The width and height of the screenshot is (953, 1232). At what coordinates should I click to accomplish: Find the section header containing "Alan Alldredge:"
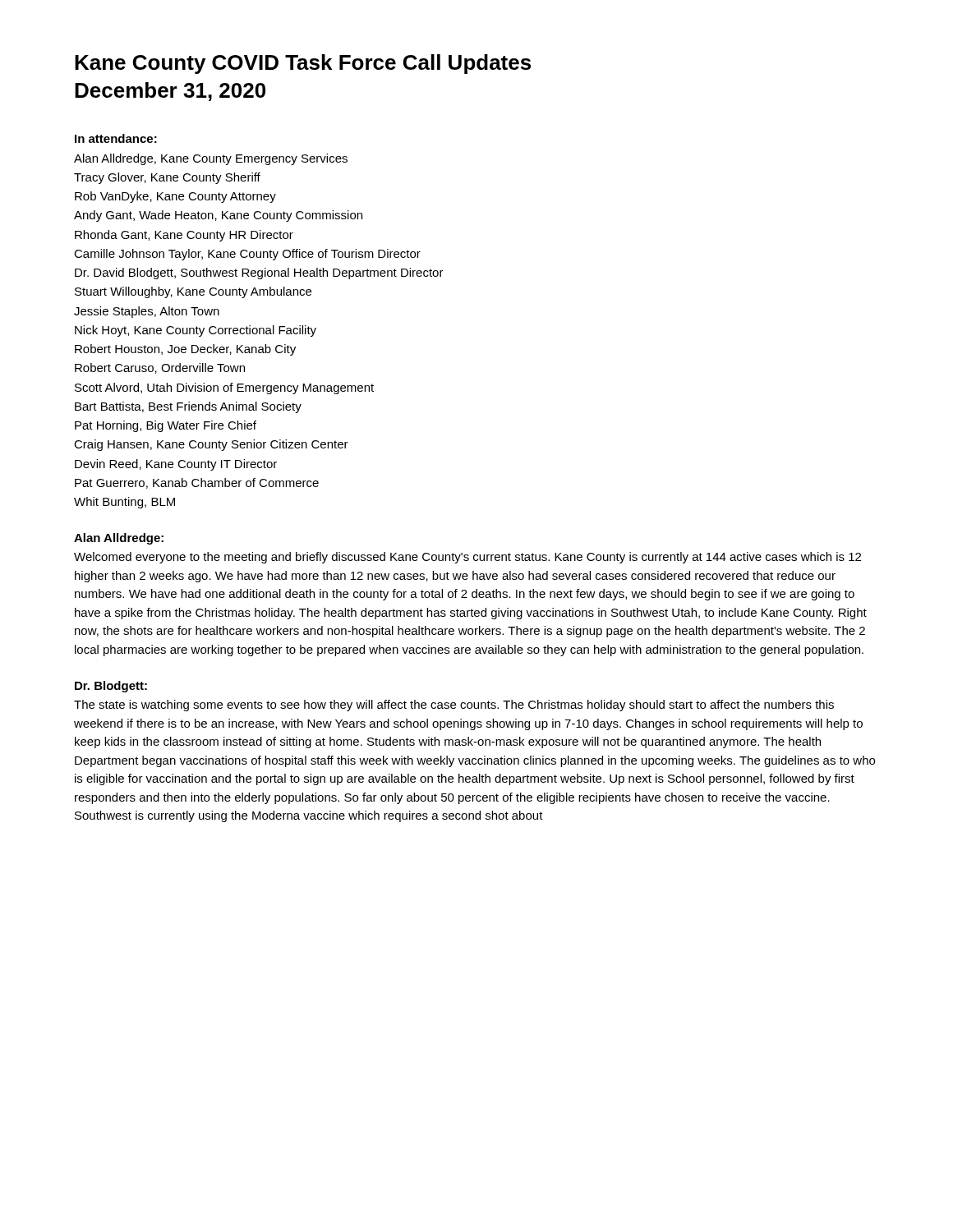pyautogui.click(x=119, y=538)
